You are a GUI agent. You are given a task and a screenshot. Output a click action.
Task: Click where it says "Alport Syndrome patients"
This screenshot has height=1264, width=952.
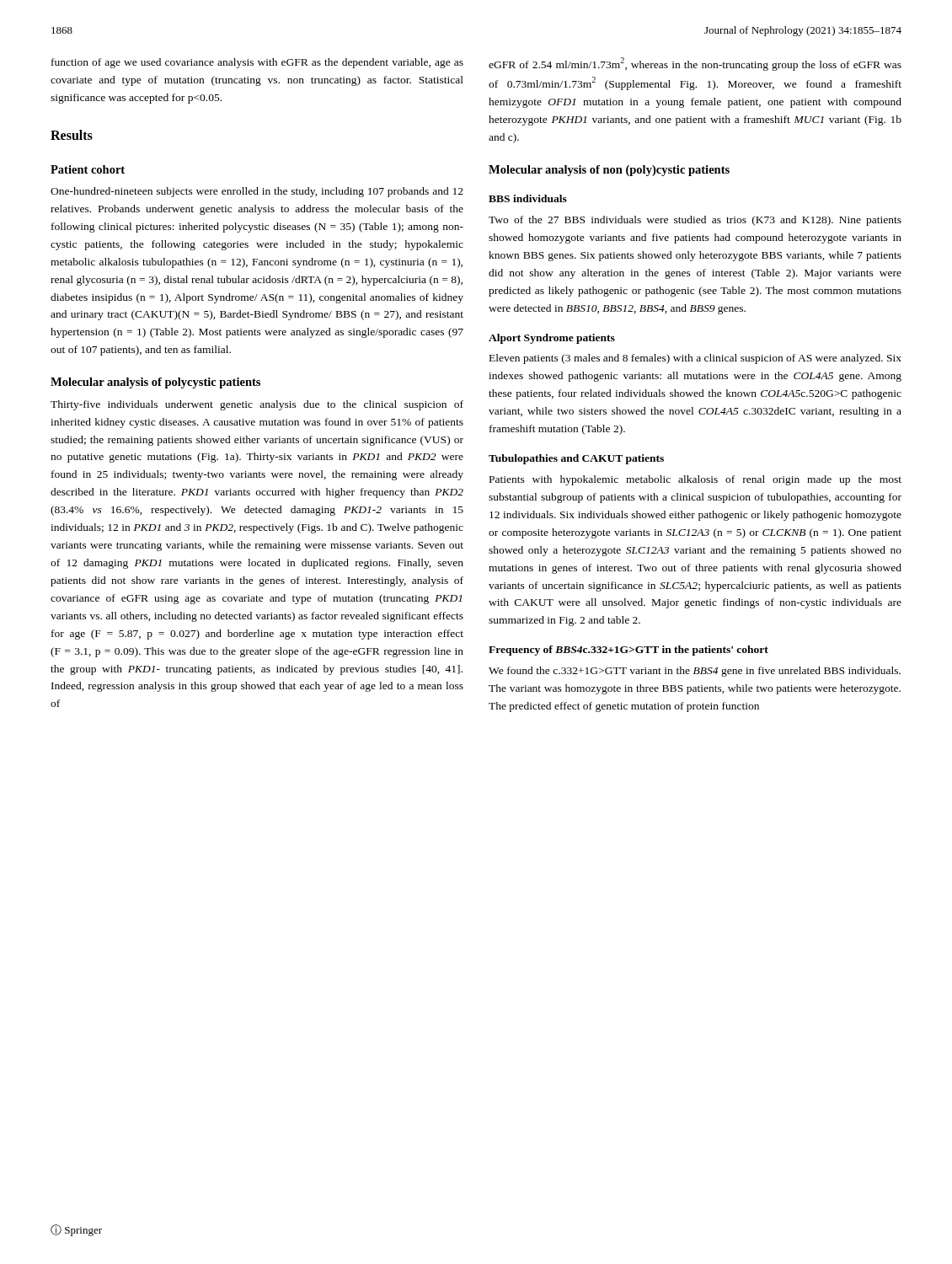(552, 337)
